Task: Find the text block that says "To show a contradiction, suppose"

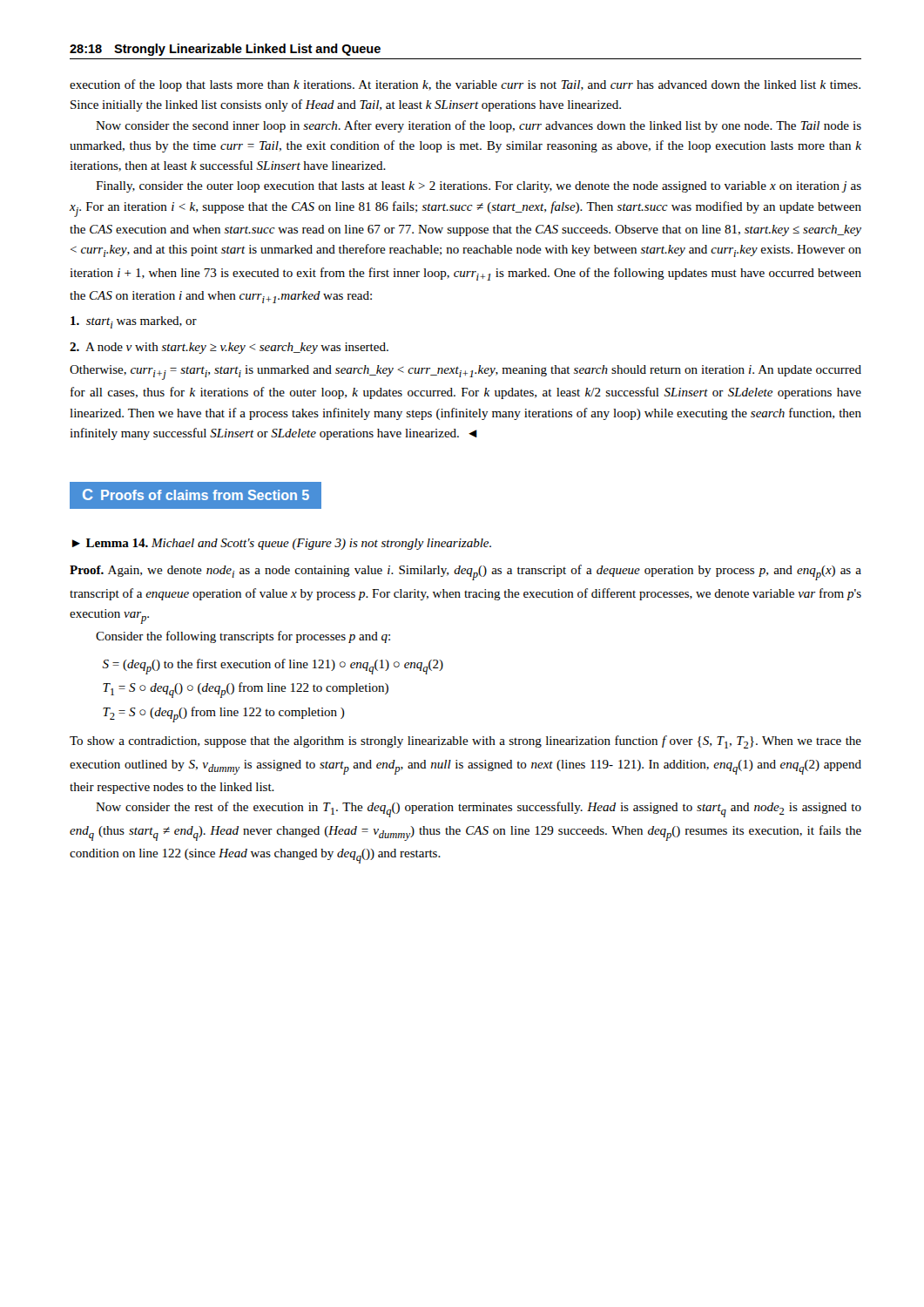Action: 465,764
